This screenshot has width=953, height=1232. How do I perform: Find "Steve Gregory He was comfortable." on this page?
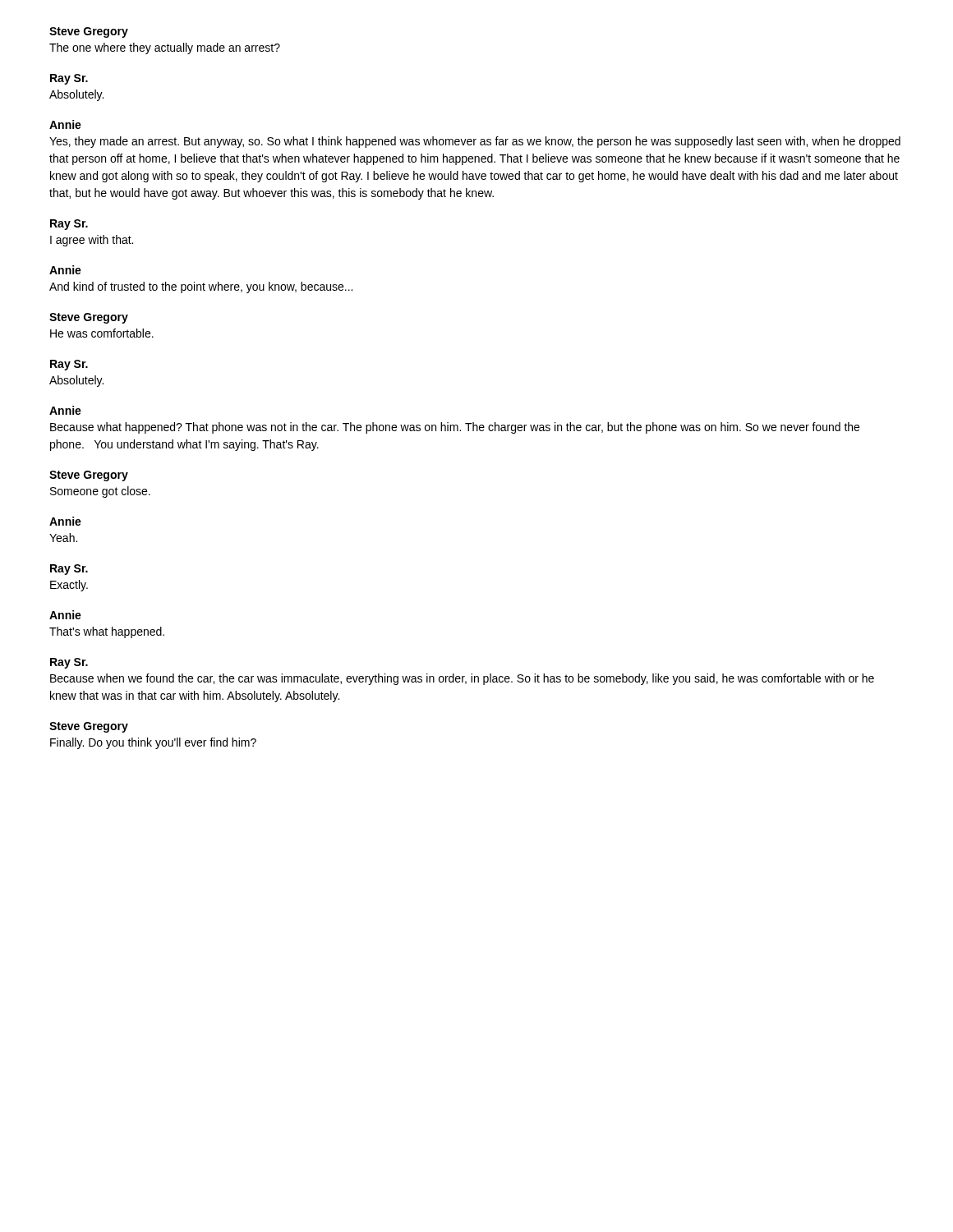coord(89,318)
